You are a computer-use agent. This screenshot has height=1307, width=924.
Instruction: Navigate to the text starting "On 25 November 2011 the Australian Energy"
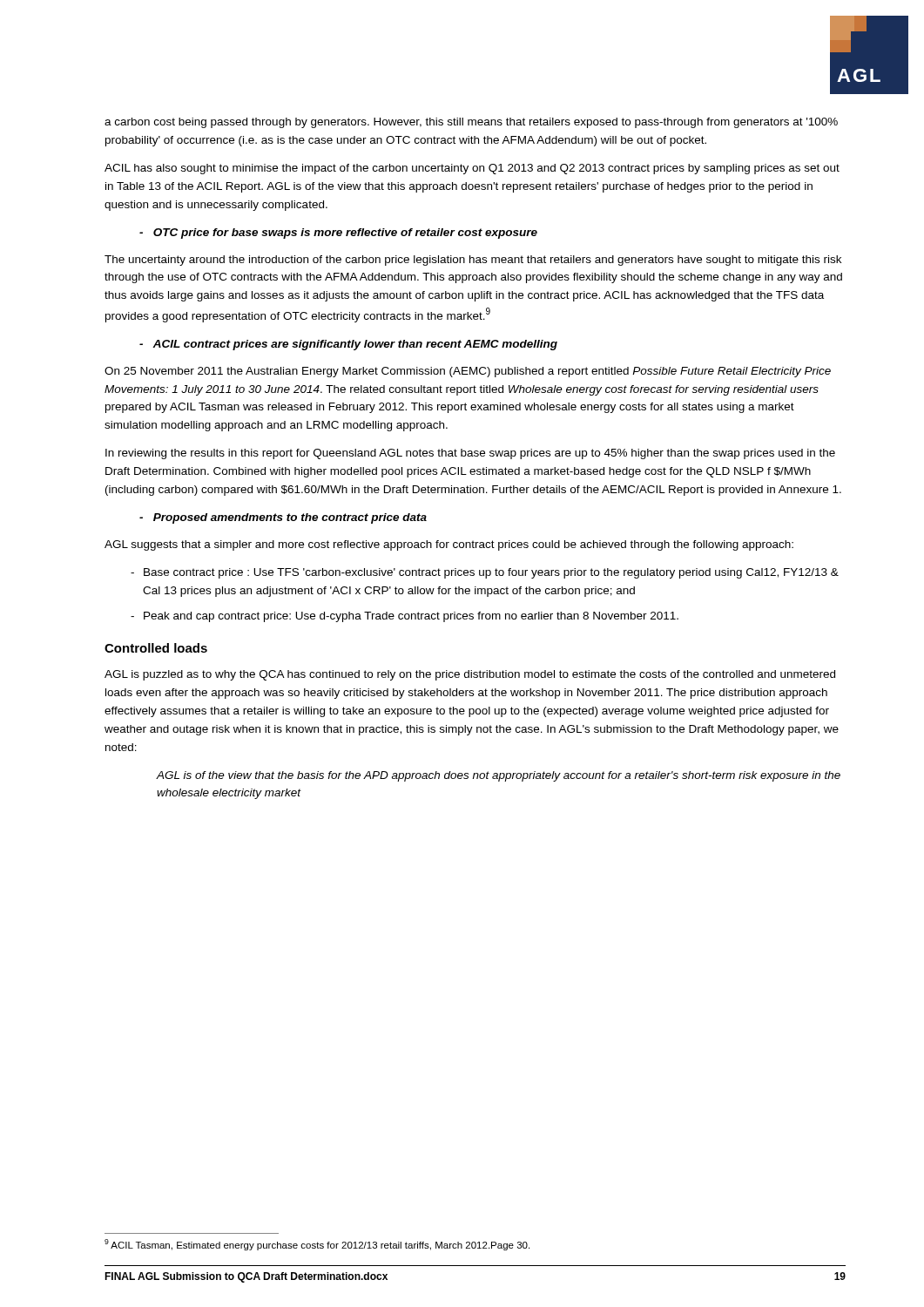tap(475, 399)
